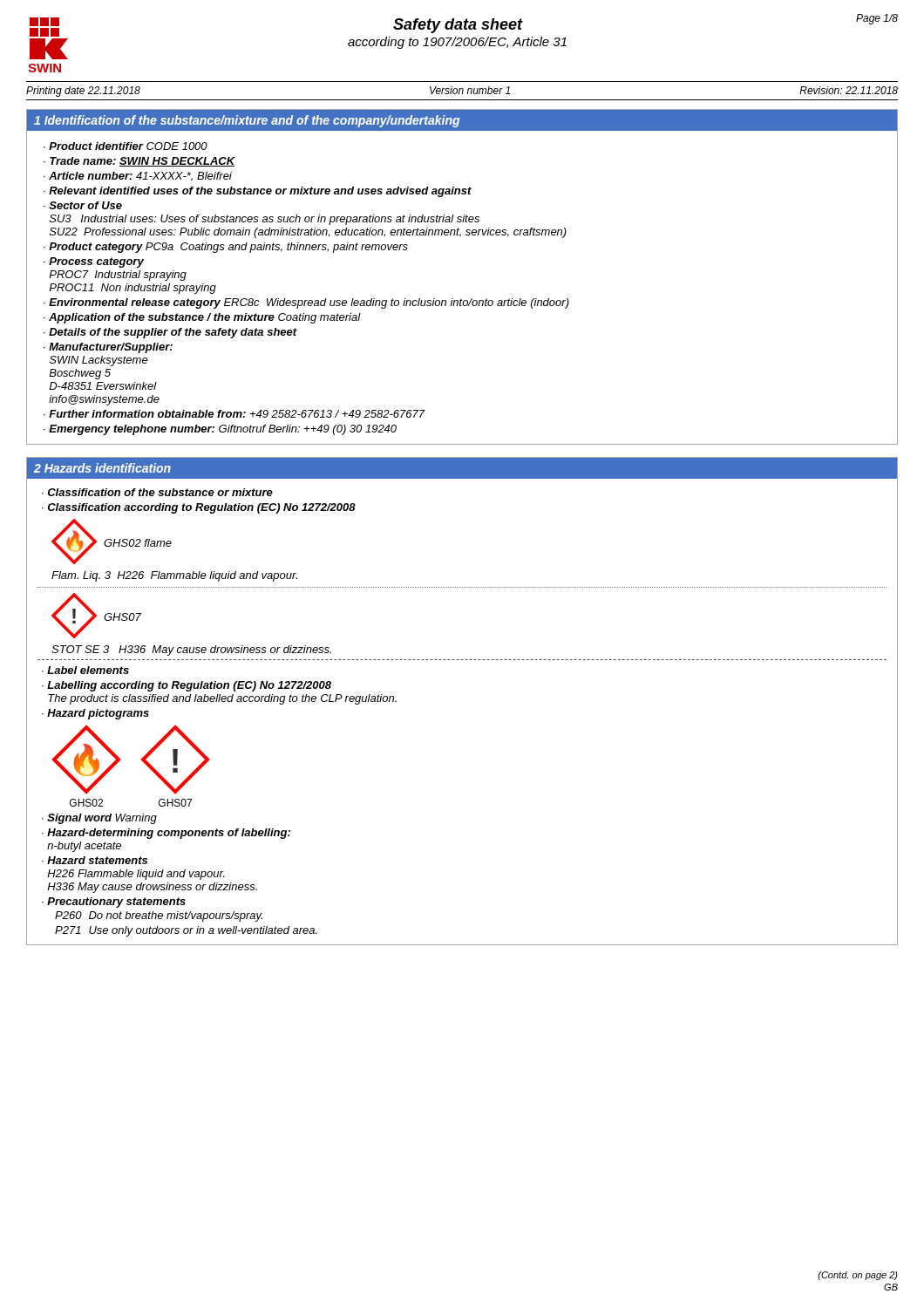This screenshot has height=1308, width=924.
Task: Locate the text "· Classification of the substance or mixture"
Action: click(x=157, y=492)
